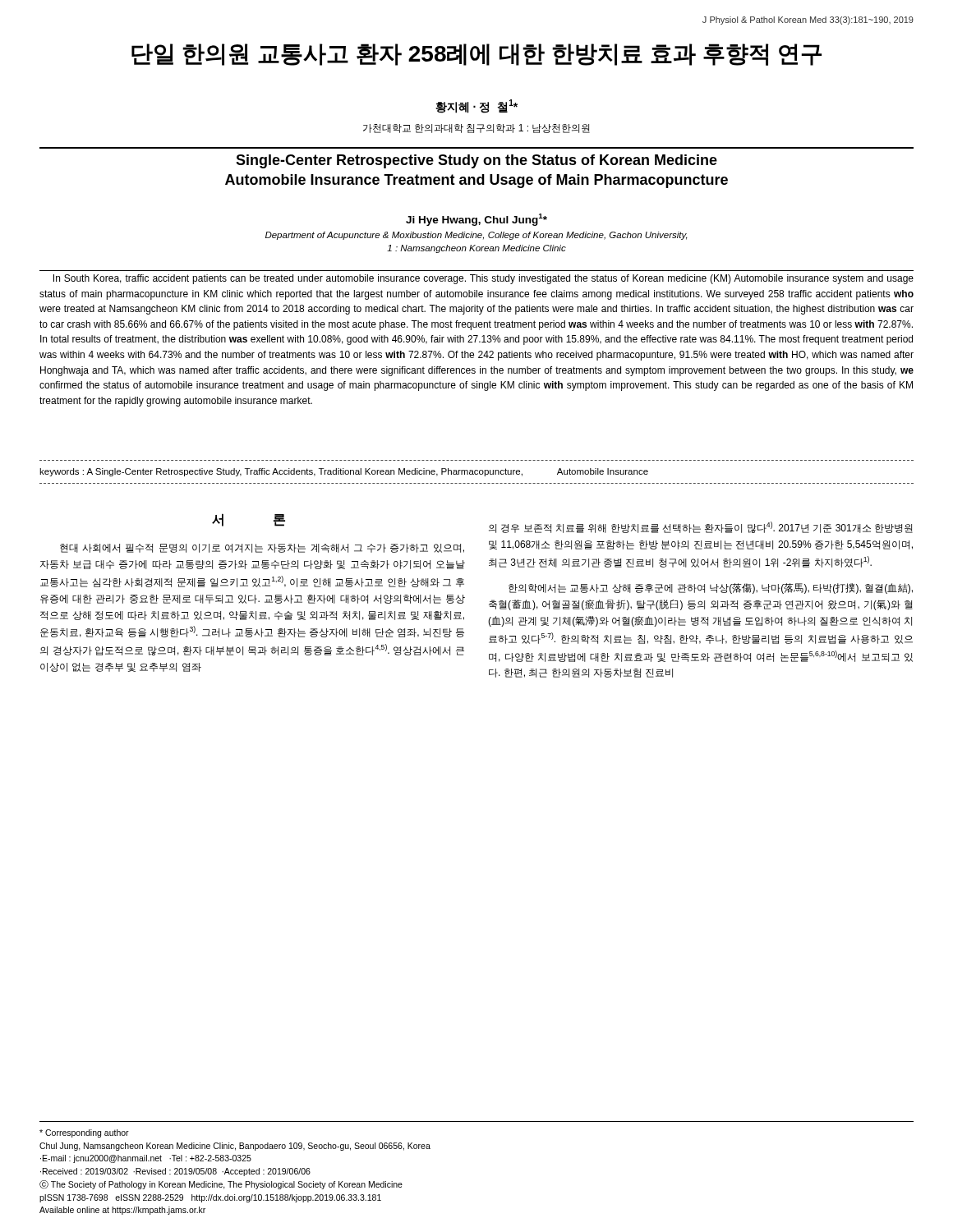Find the title containing "단일 한의원 교통사고 환자 258례에 대한 한방치료"
Viewport: 953px width, 1232px height.
476,54
